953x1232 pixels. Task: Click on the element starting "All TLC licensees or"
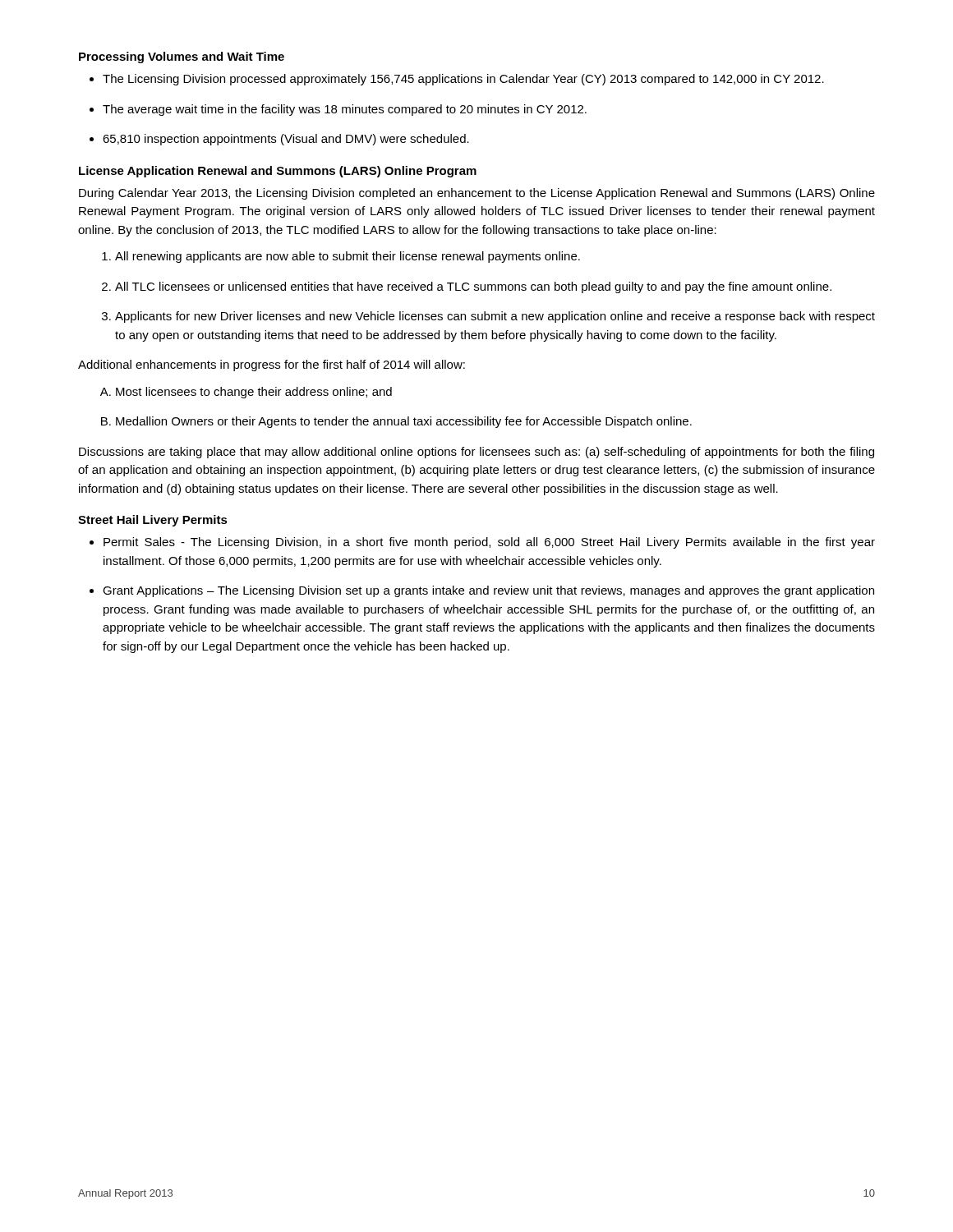(x=474, y=286)
